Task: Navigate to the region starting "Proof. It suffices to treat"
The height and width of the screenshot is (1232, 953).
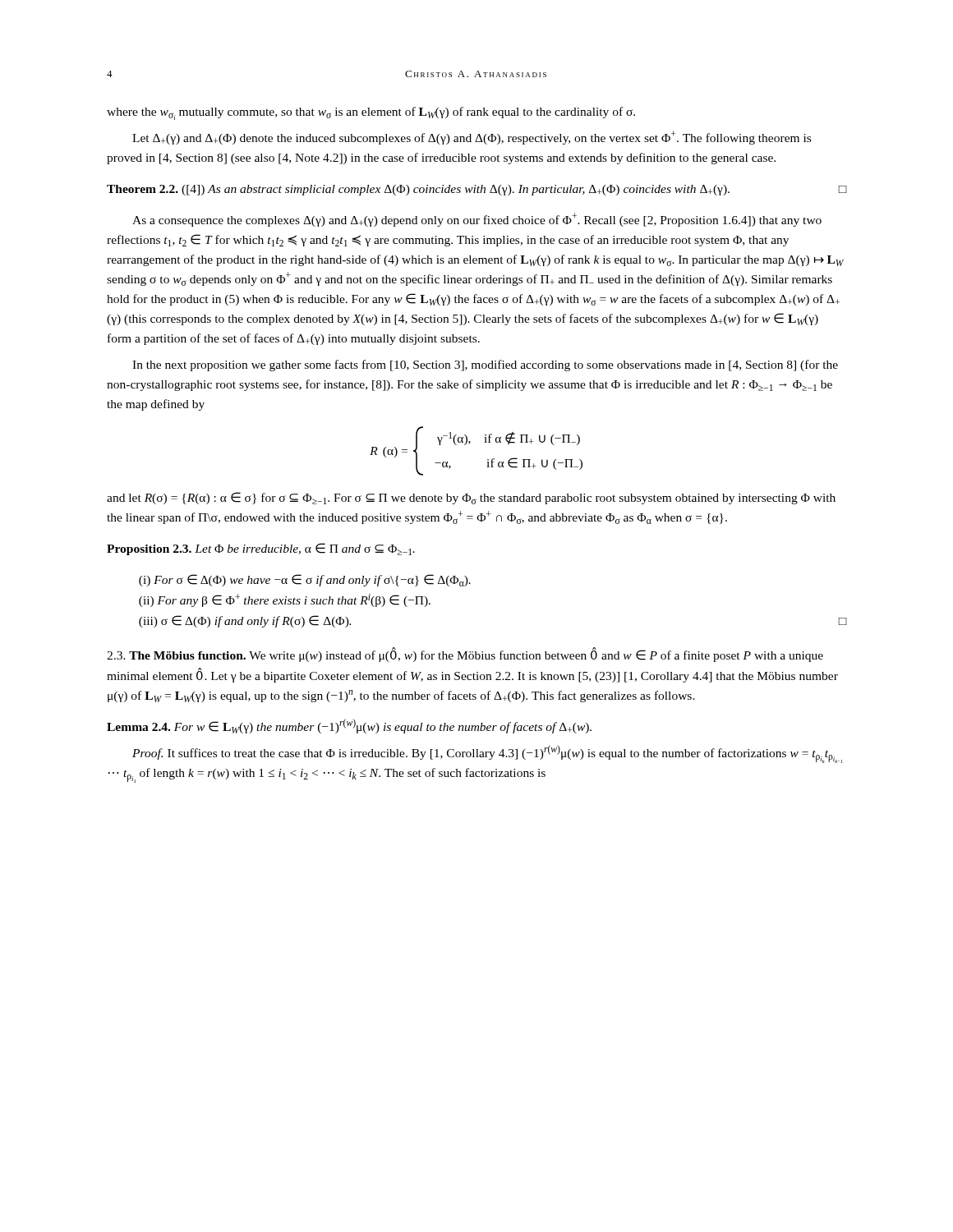Action: 476,763
